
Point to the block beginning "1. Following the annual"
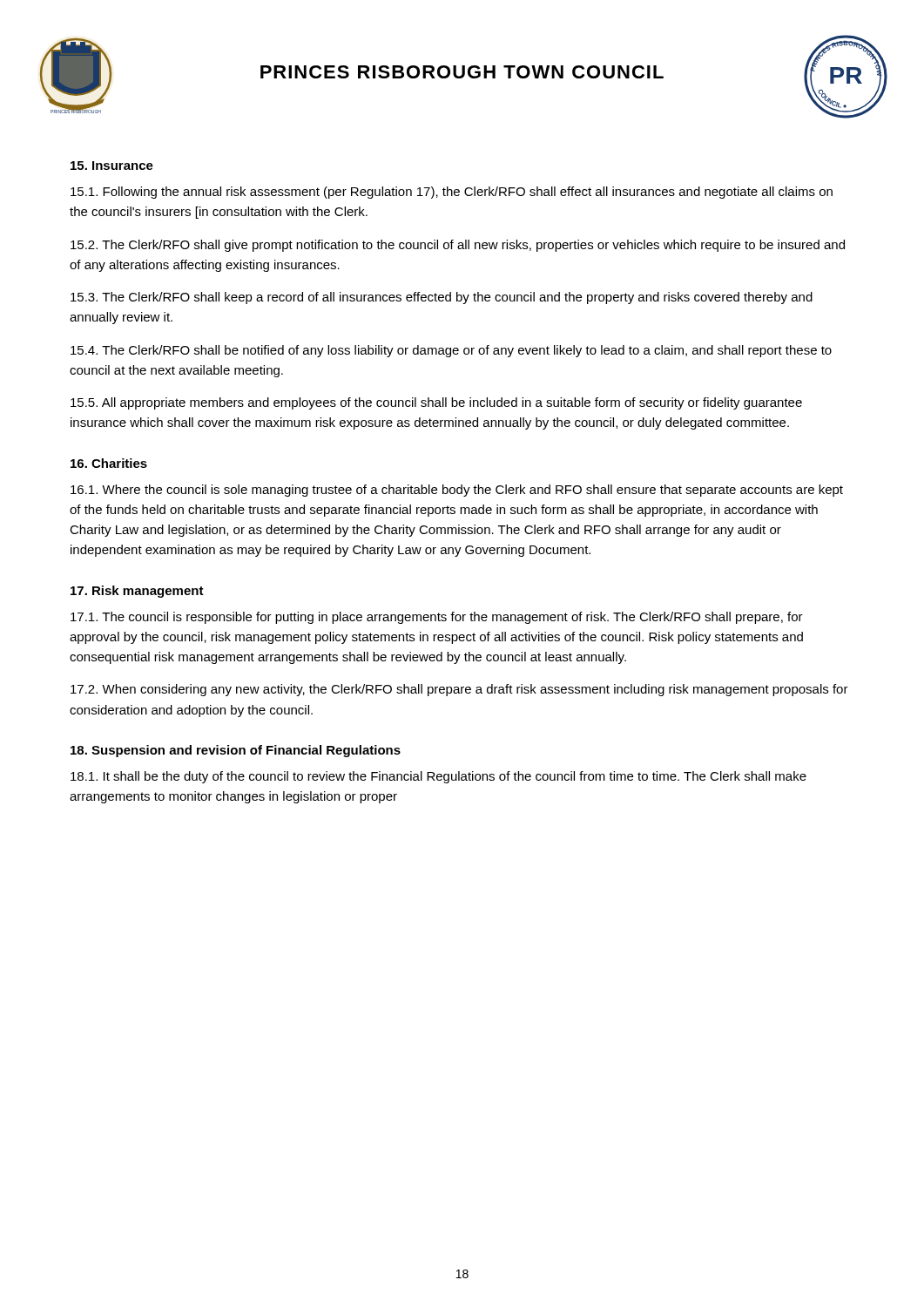tap(451, 201)
